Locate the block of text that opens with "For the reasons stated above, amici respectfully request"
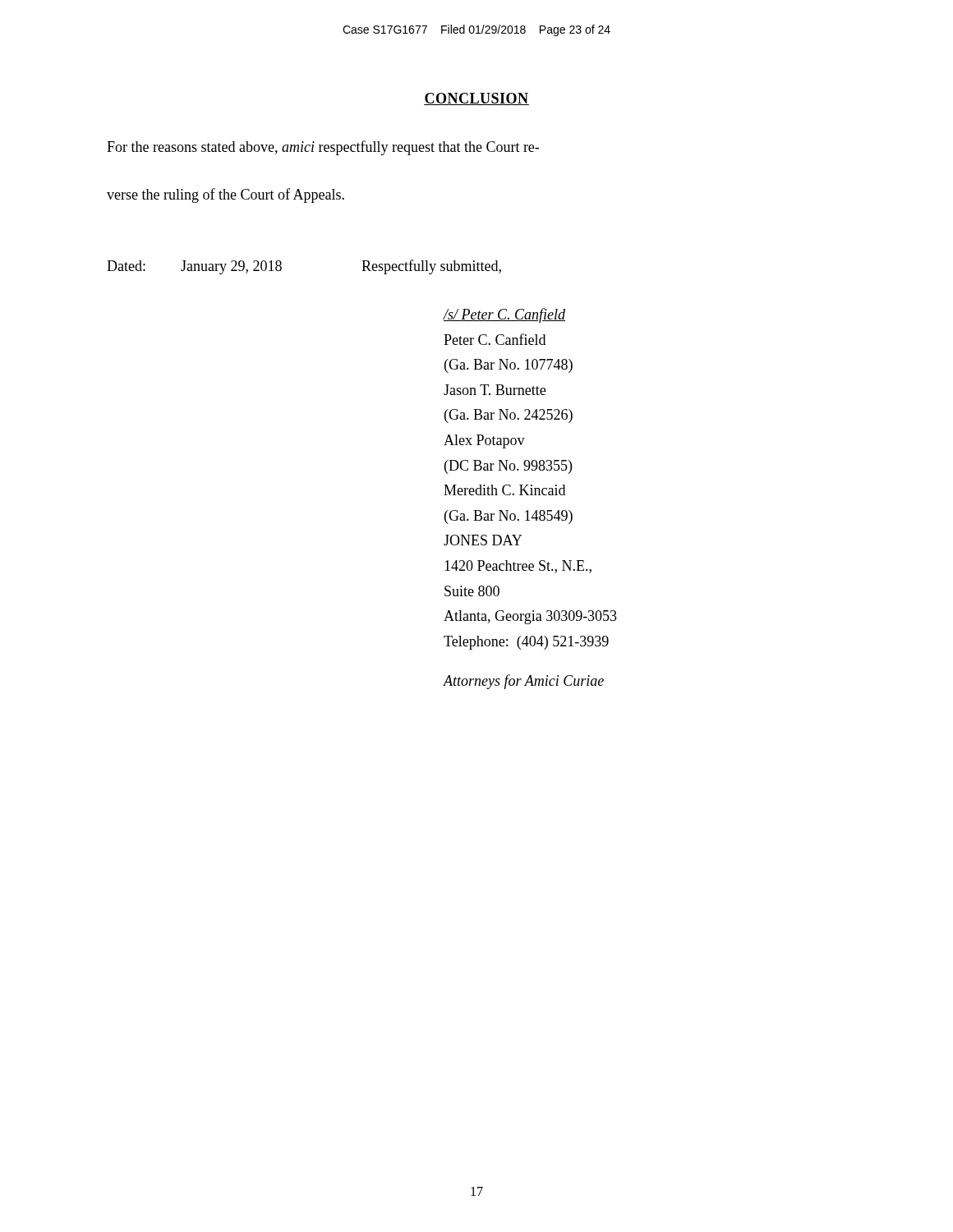The image size is (953, 1232). (323, 148)
